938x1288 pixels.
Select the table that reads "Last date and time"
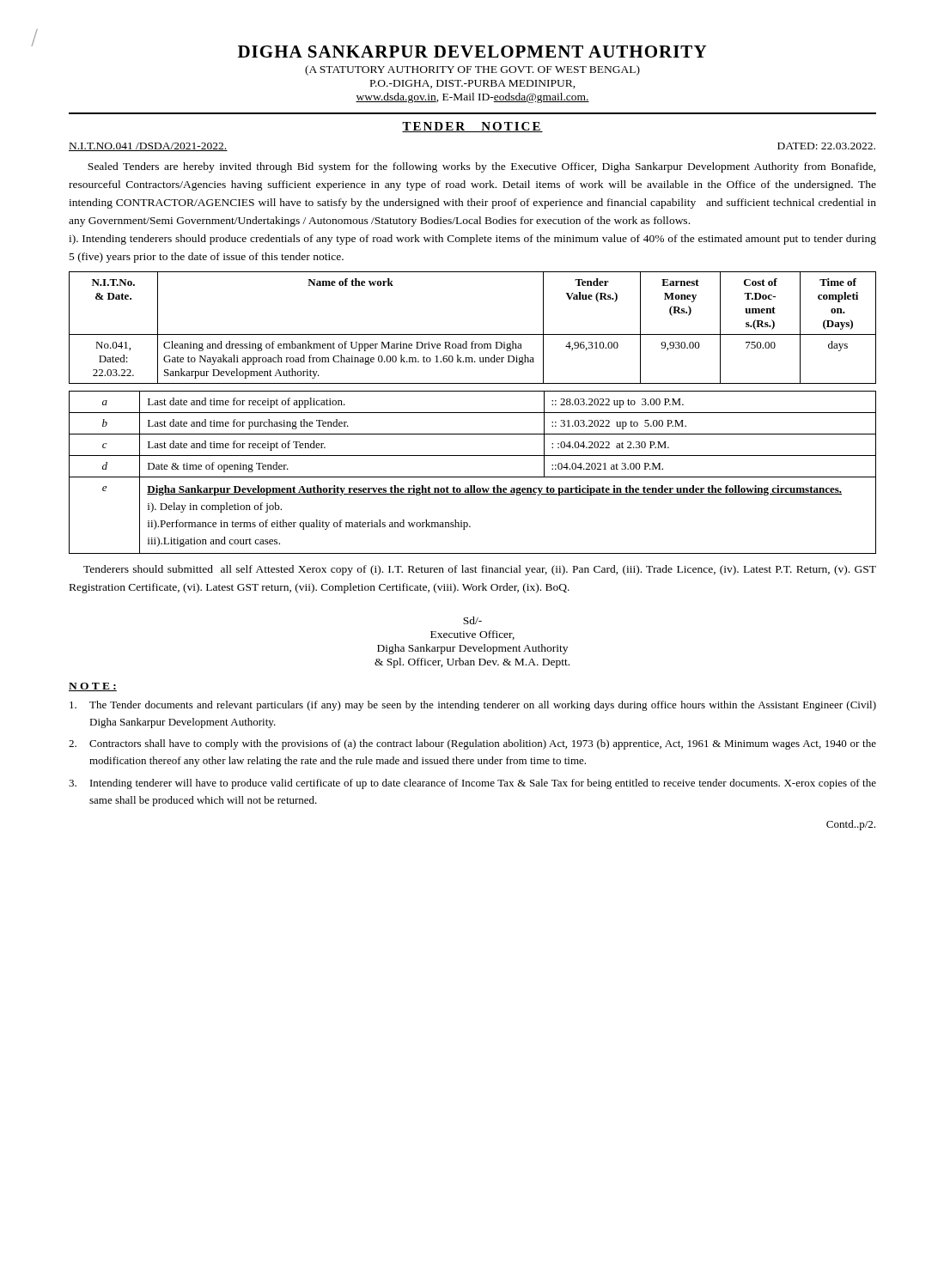point(472,472)
